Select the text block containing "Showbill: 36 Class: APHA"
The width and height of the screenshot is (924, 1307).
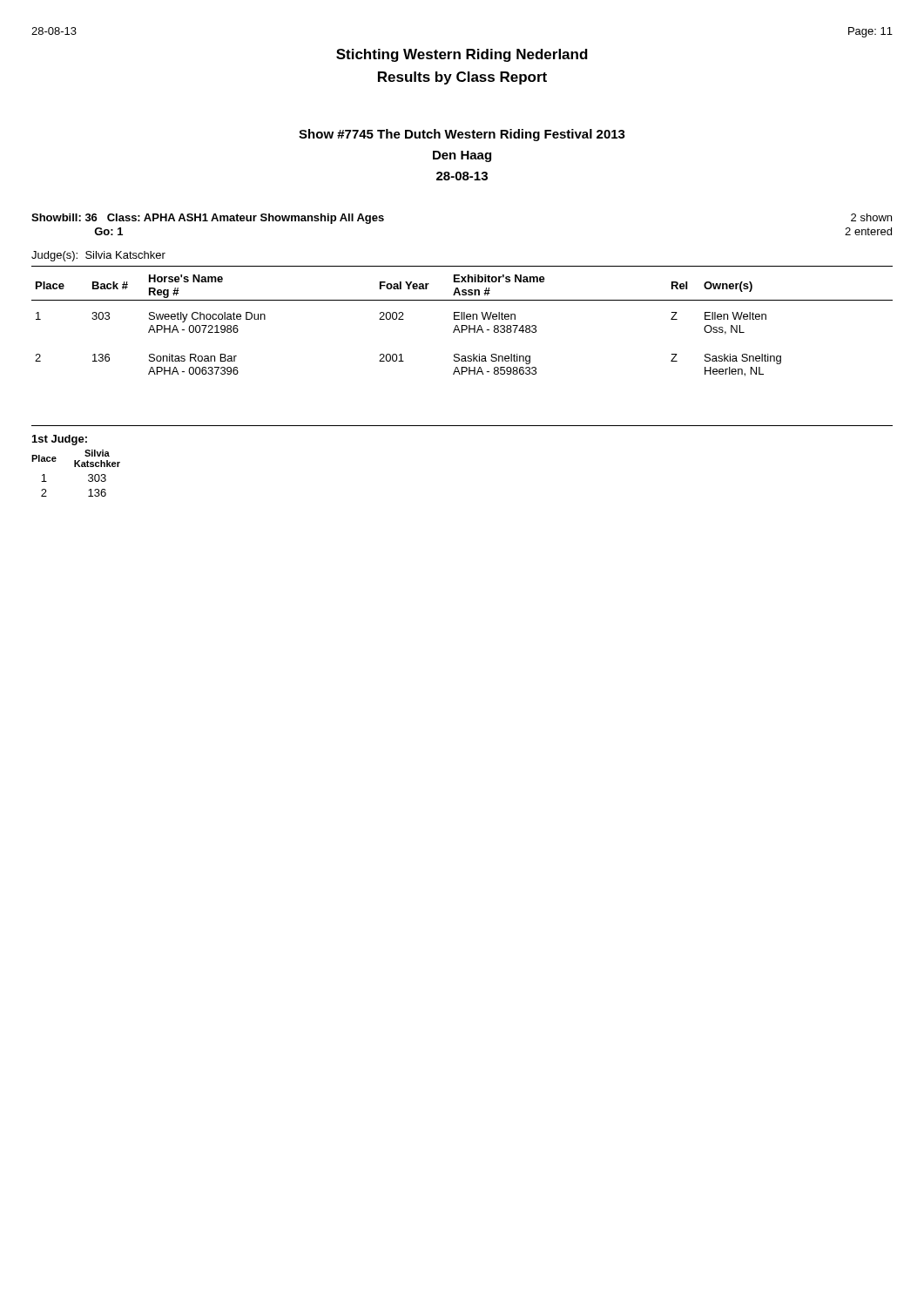click(205, 218)
